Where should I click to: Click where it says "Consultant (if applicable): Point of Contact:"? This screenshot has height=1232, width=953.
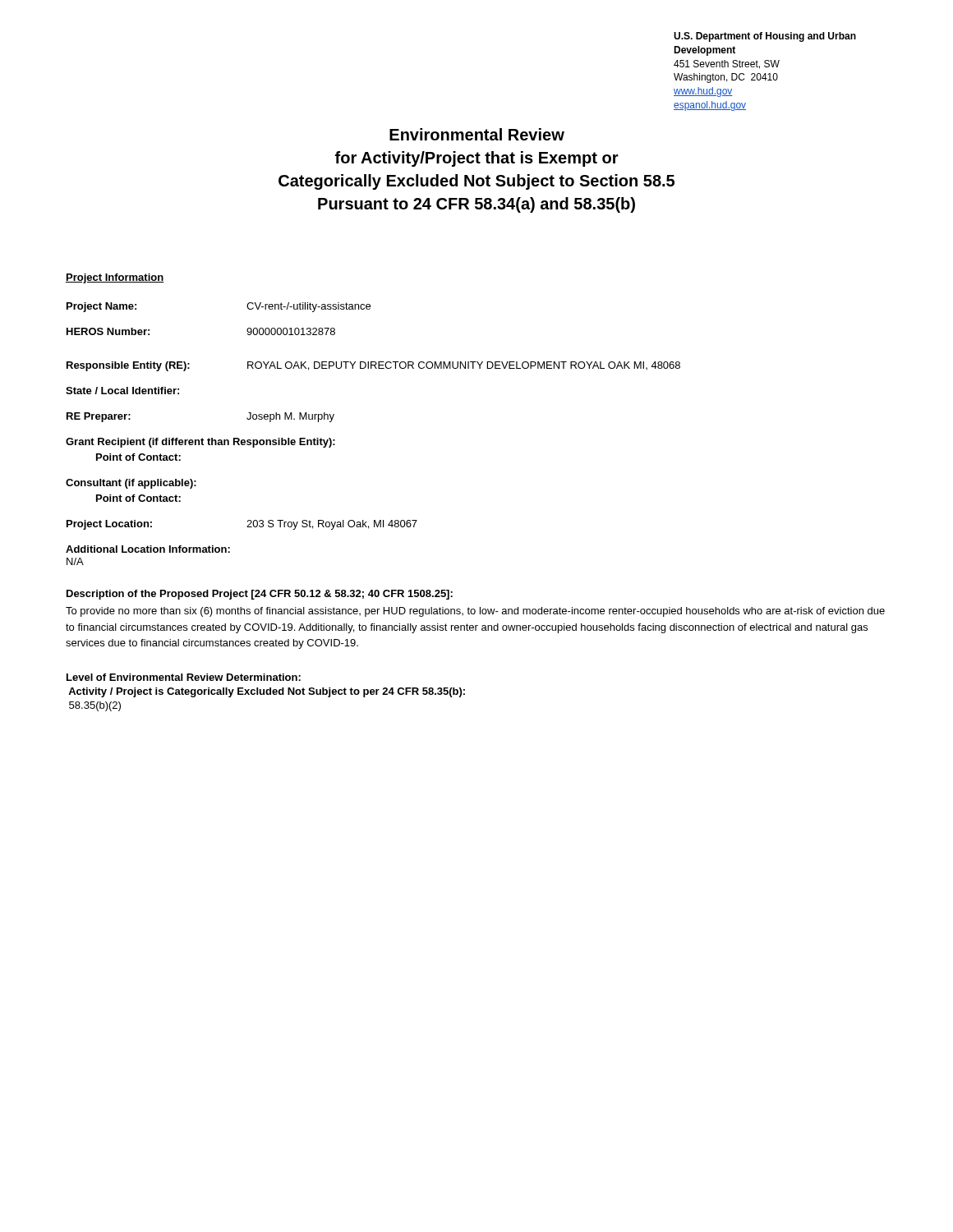click(131, 484)
